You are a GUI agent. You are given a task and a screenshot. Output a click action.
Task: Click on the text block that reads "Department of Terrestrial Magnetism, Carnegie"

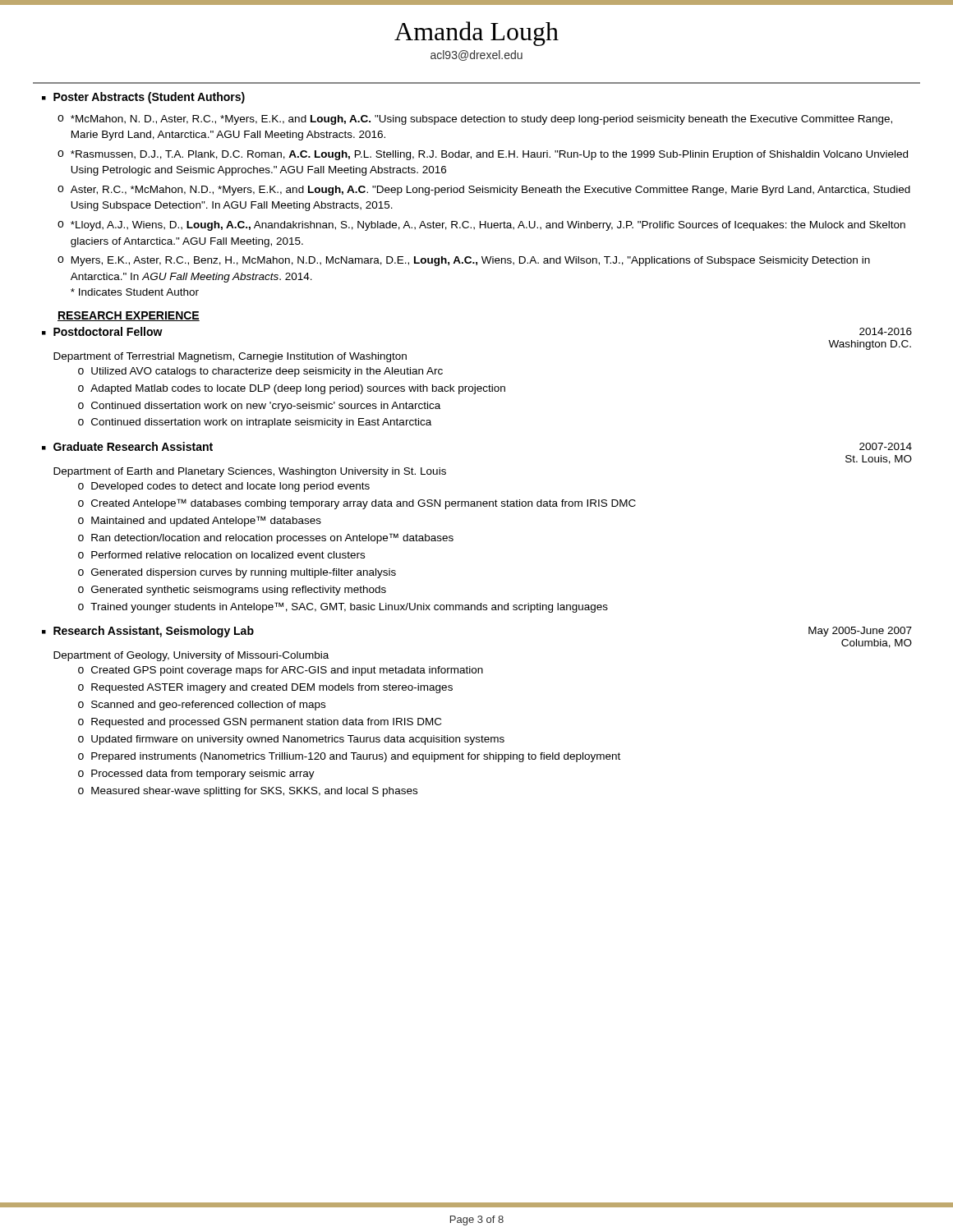(230, 356)
